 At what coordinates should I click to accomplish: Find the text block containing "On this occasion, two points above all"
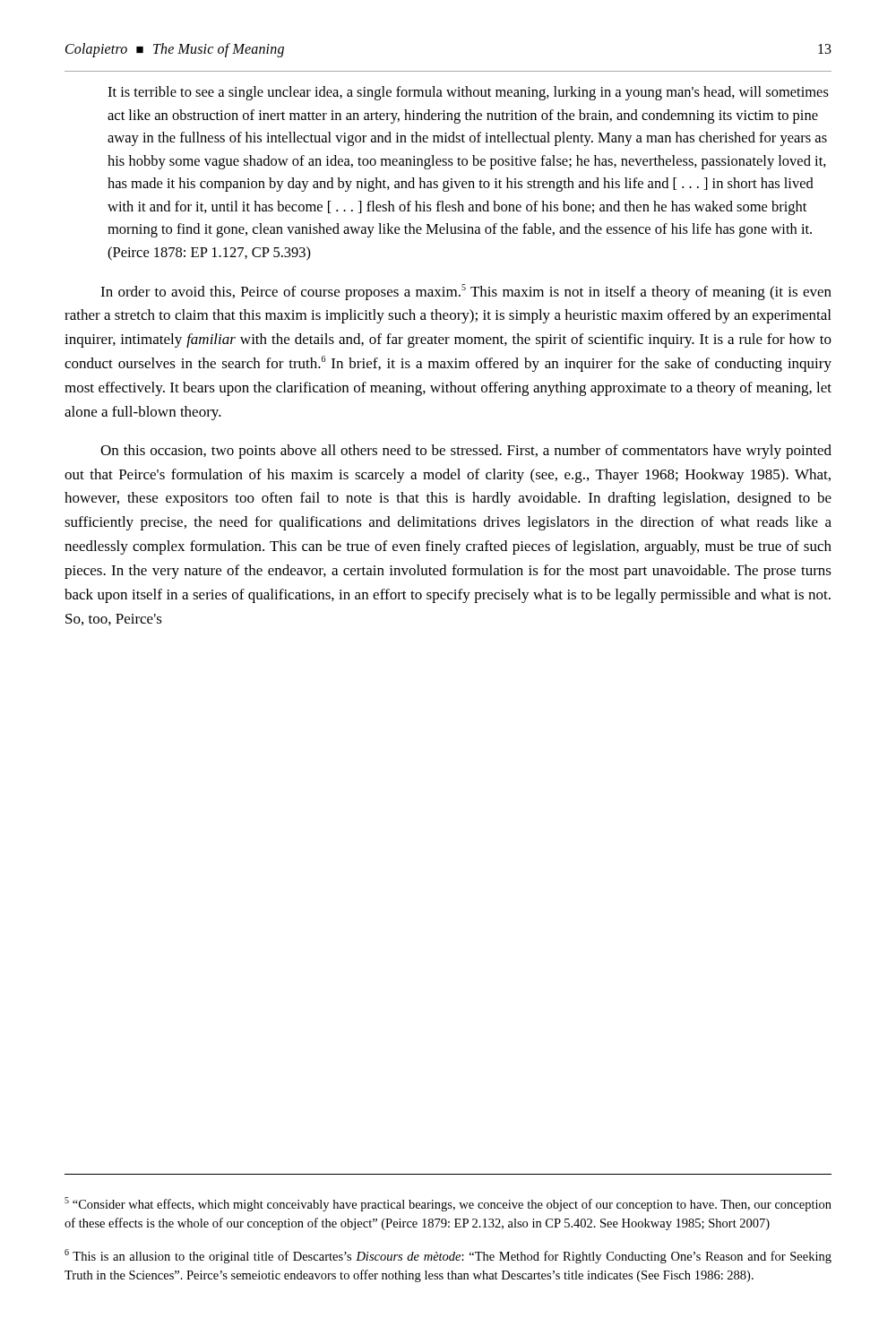(x=448, y=534)
